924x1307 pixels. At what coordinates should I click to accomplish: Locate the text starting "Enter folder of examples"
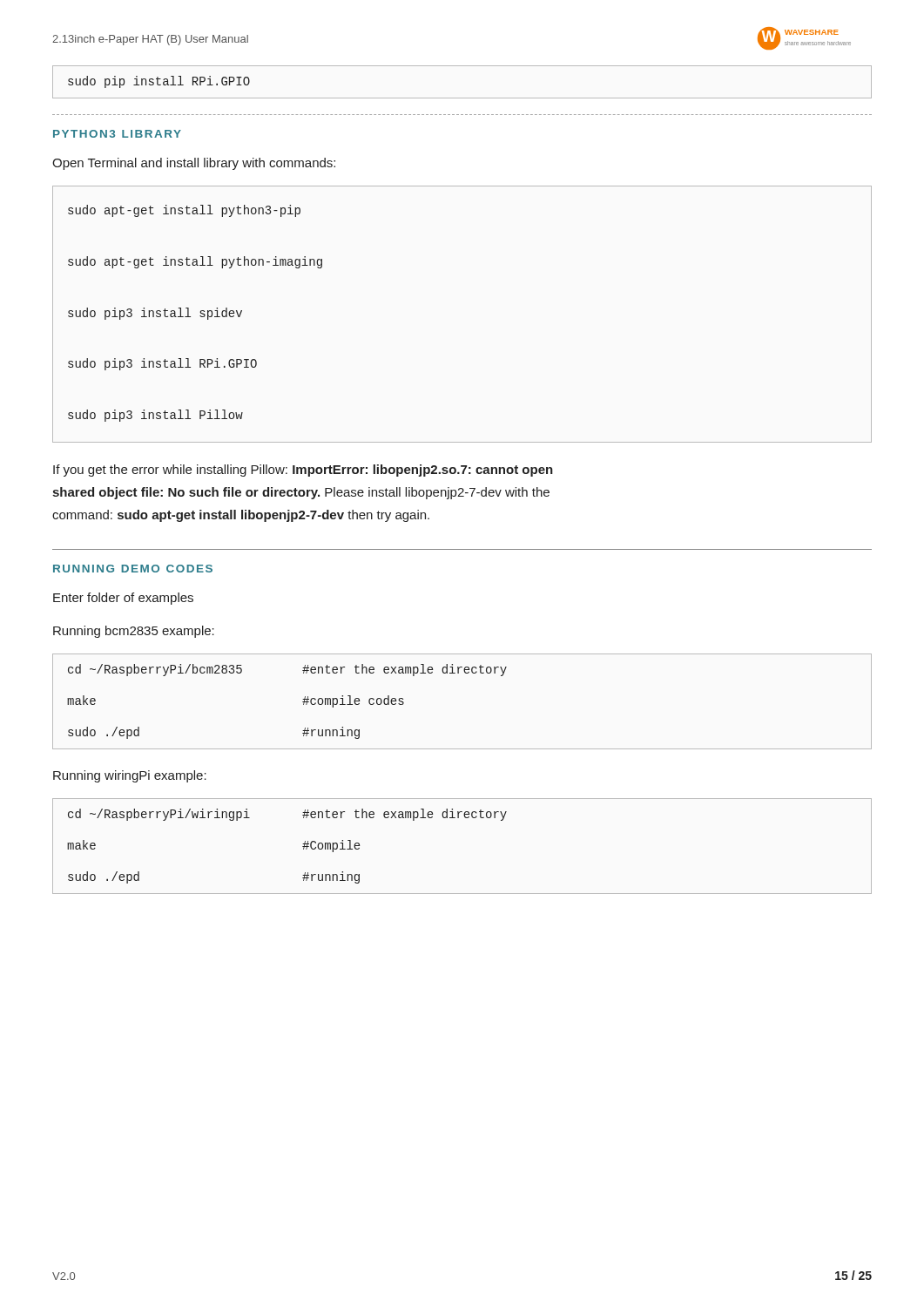pos(123,597)
